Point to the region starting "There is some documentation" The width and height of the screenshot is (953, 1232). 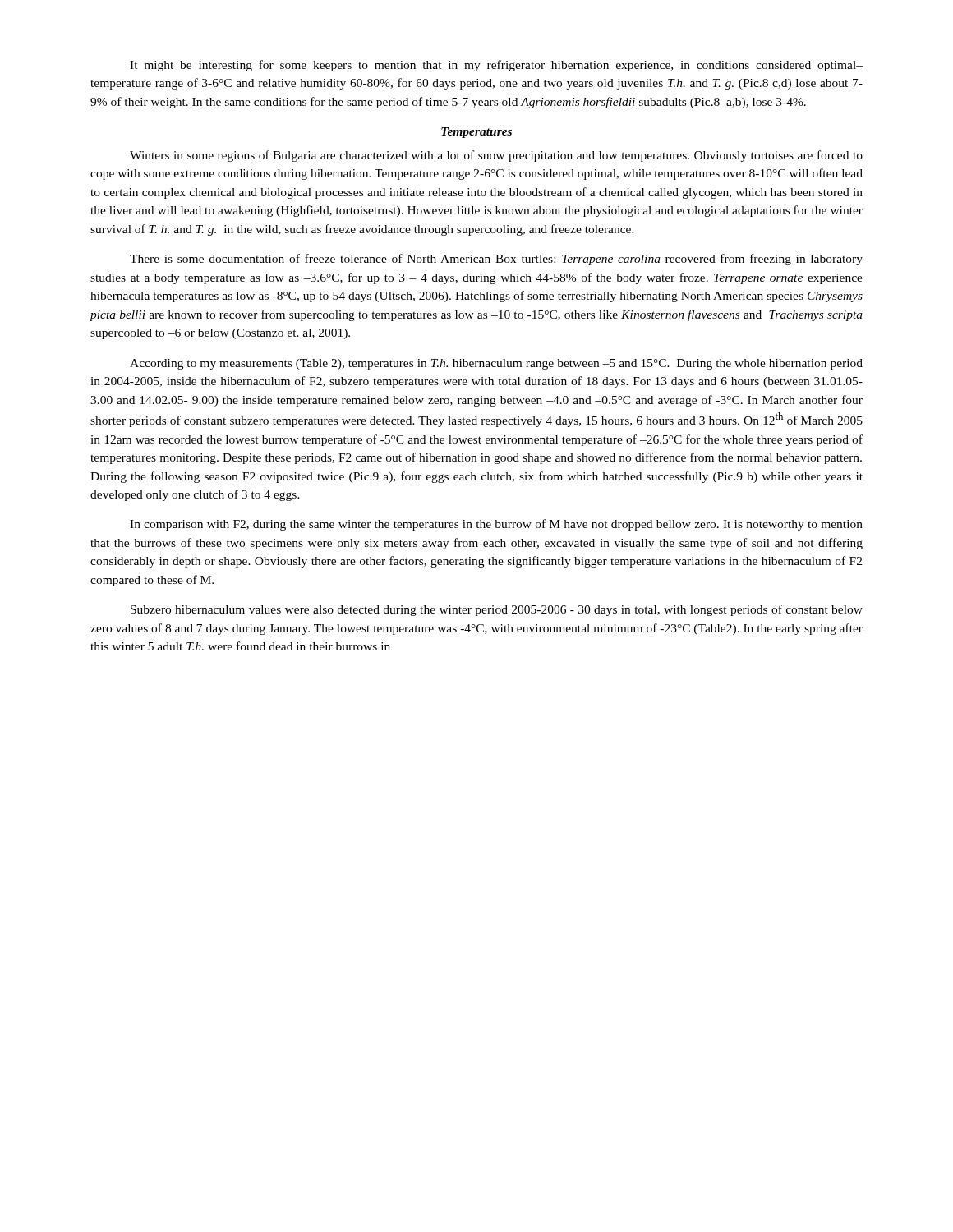point(476,296)
